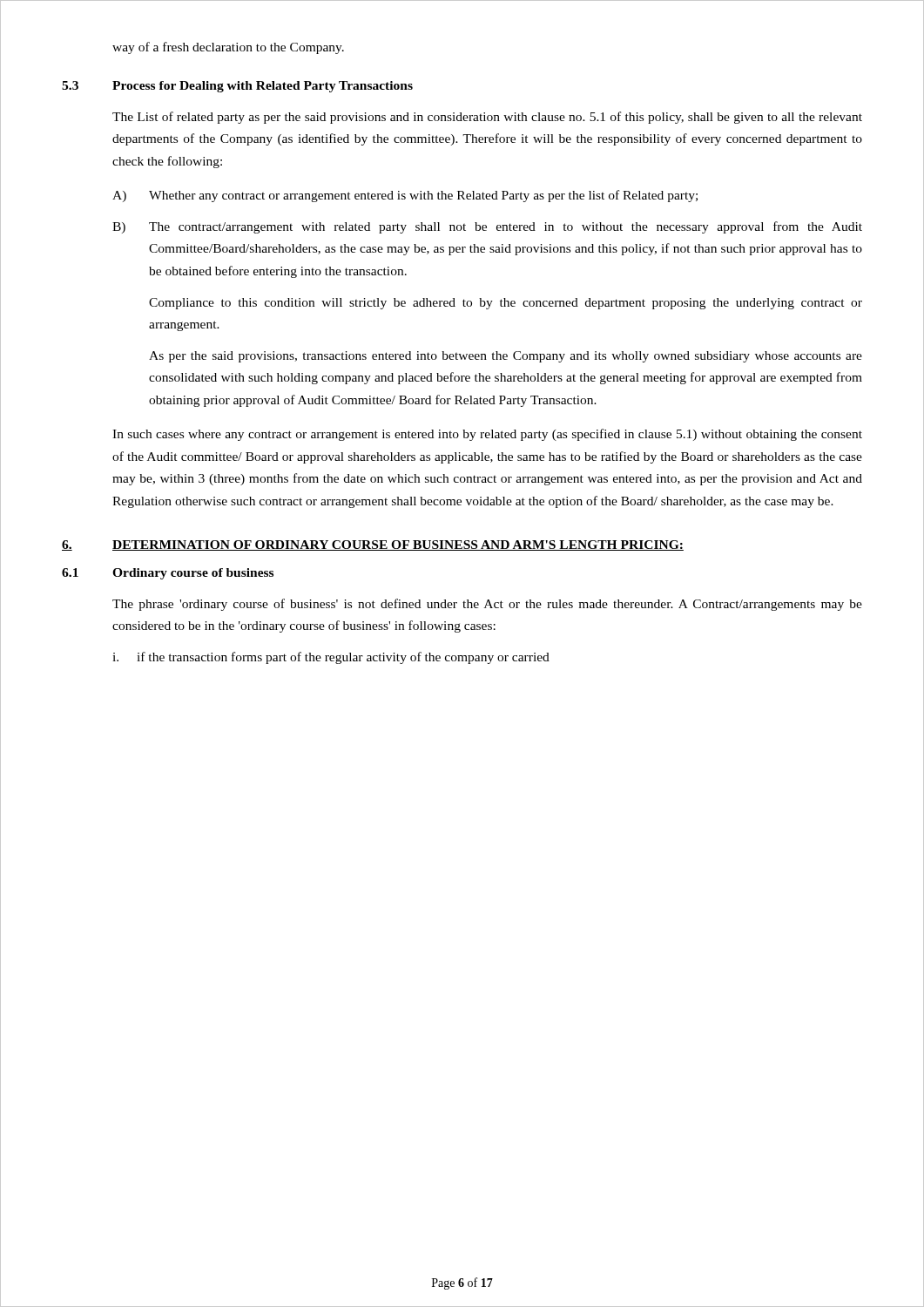This screenshot has height=1307, width=924.
Task: Navigate to the text starting "In such cases"
Action: pyautogui.click(x=487, y=467)
